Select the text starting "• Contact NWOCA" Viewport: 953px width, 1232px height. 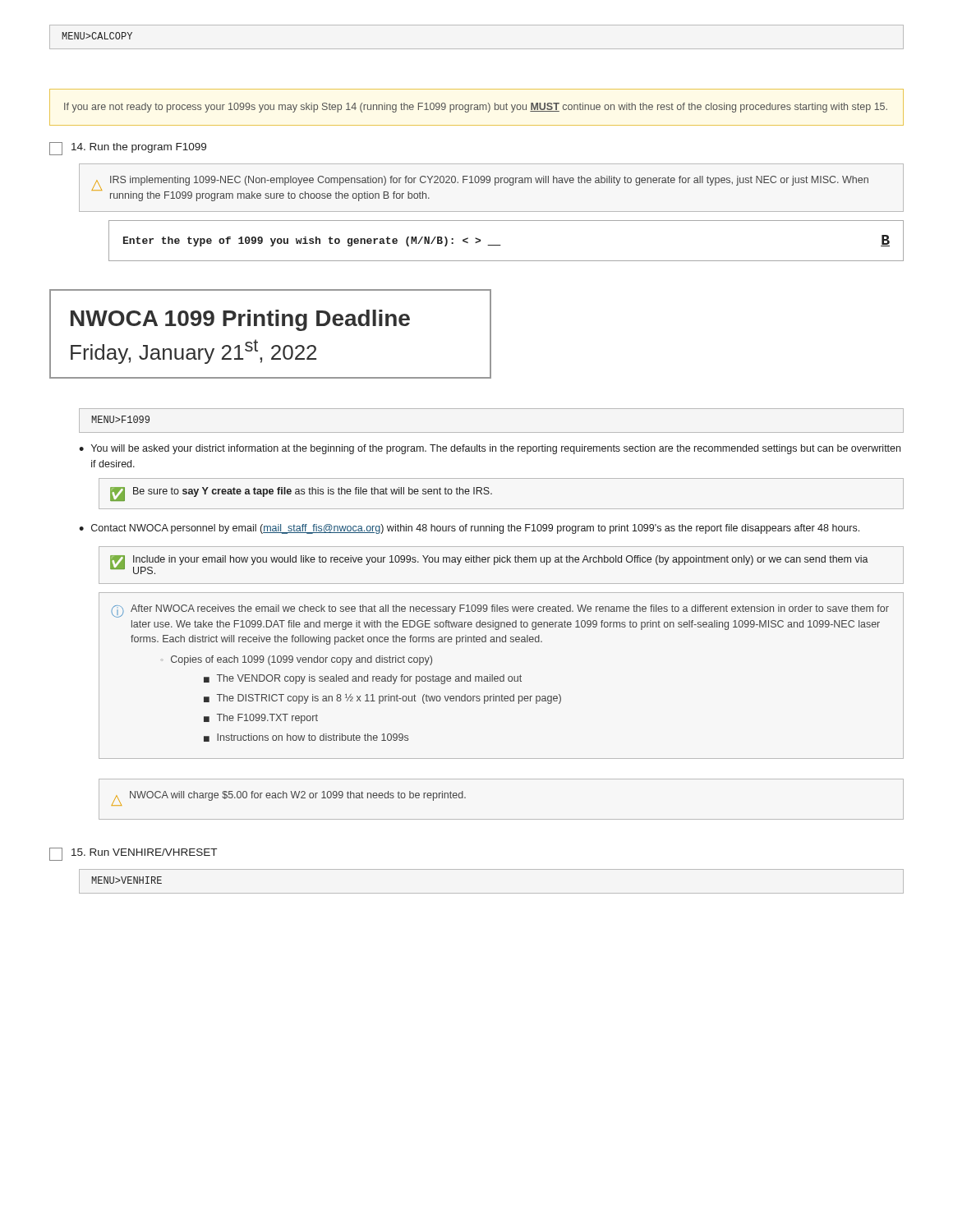pos(491,530)
